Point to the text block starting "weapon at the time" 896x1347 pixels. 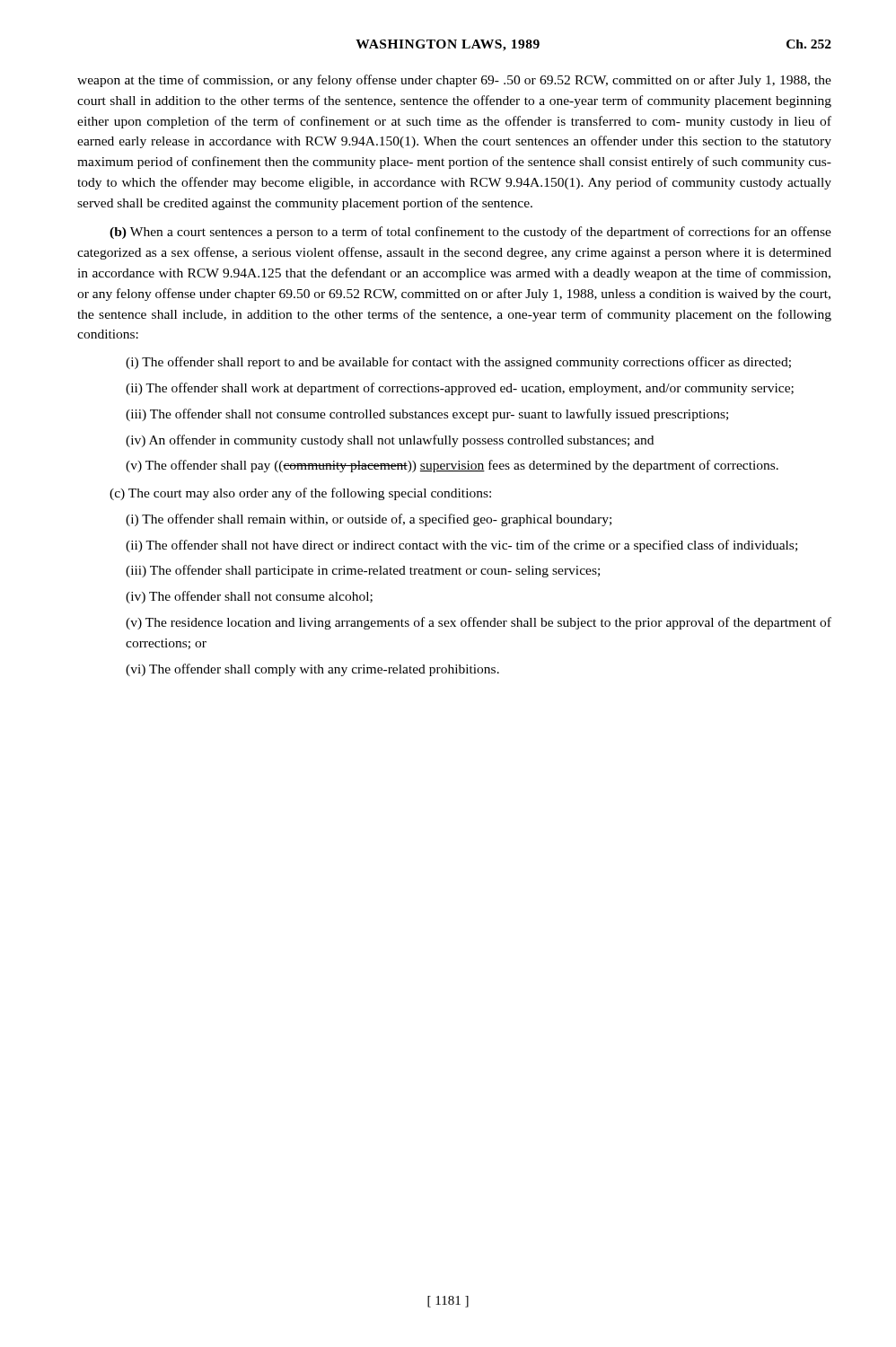(x=454, y=141)
